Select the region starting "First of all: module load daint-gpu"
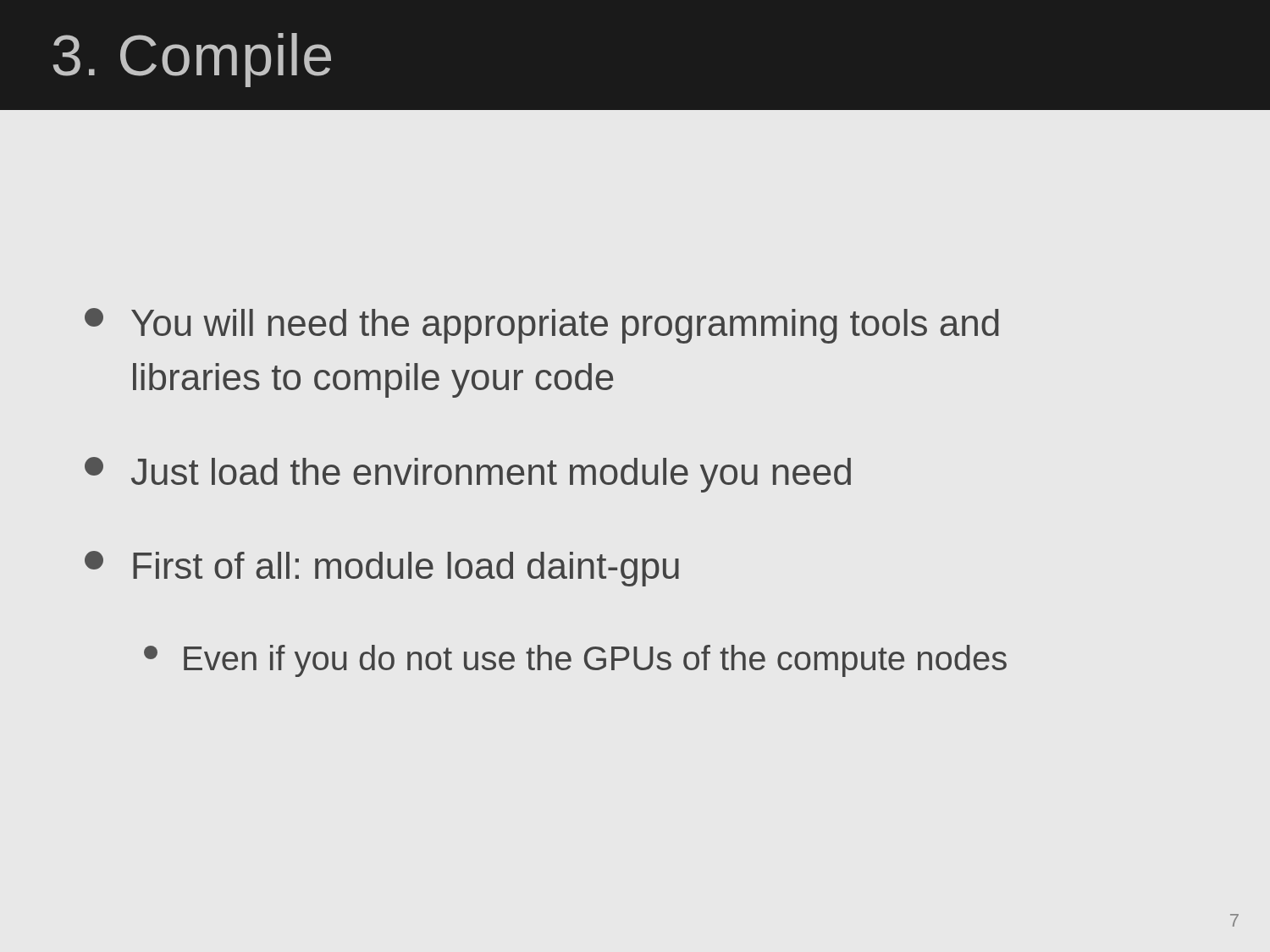This screenshot has height=952, width=1270. click(x=383, y=566)
